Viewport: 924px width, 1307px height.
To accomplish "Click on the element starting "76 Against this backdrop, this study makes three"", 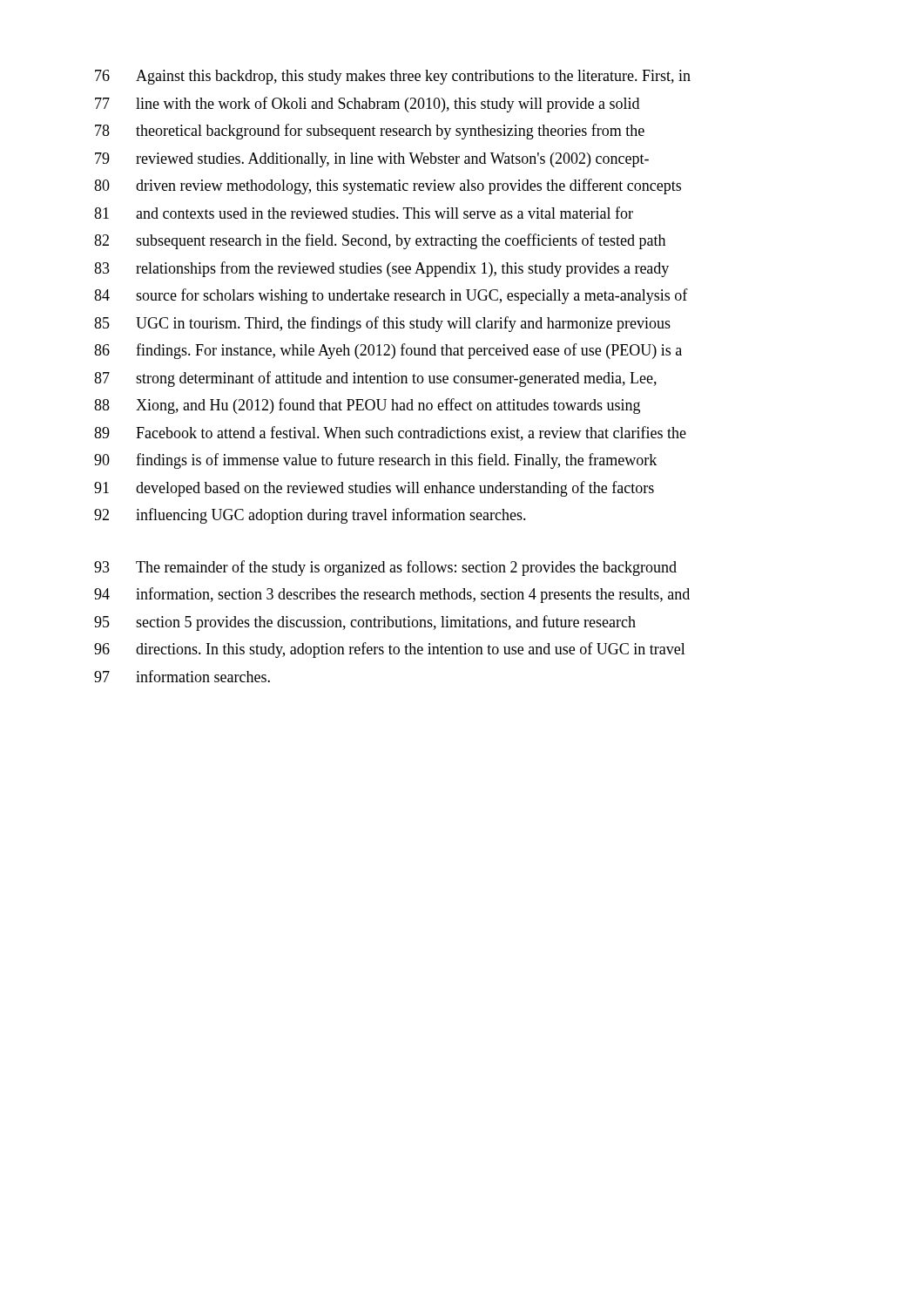I will [x=462, y=296].
